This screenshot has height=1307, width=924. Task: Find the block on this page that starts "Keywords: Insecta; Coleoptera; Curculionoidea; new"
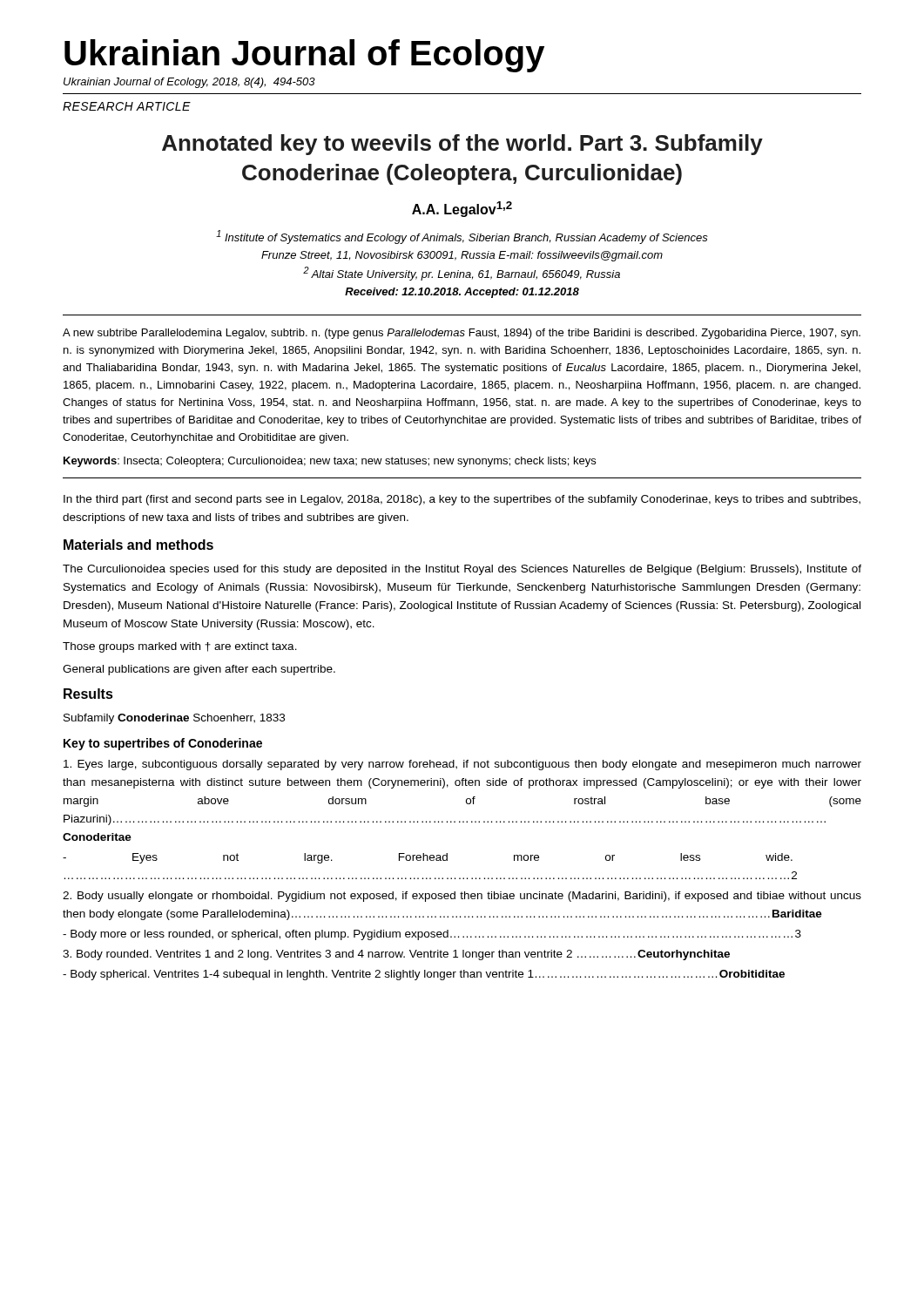coord(462,460)
